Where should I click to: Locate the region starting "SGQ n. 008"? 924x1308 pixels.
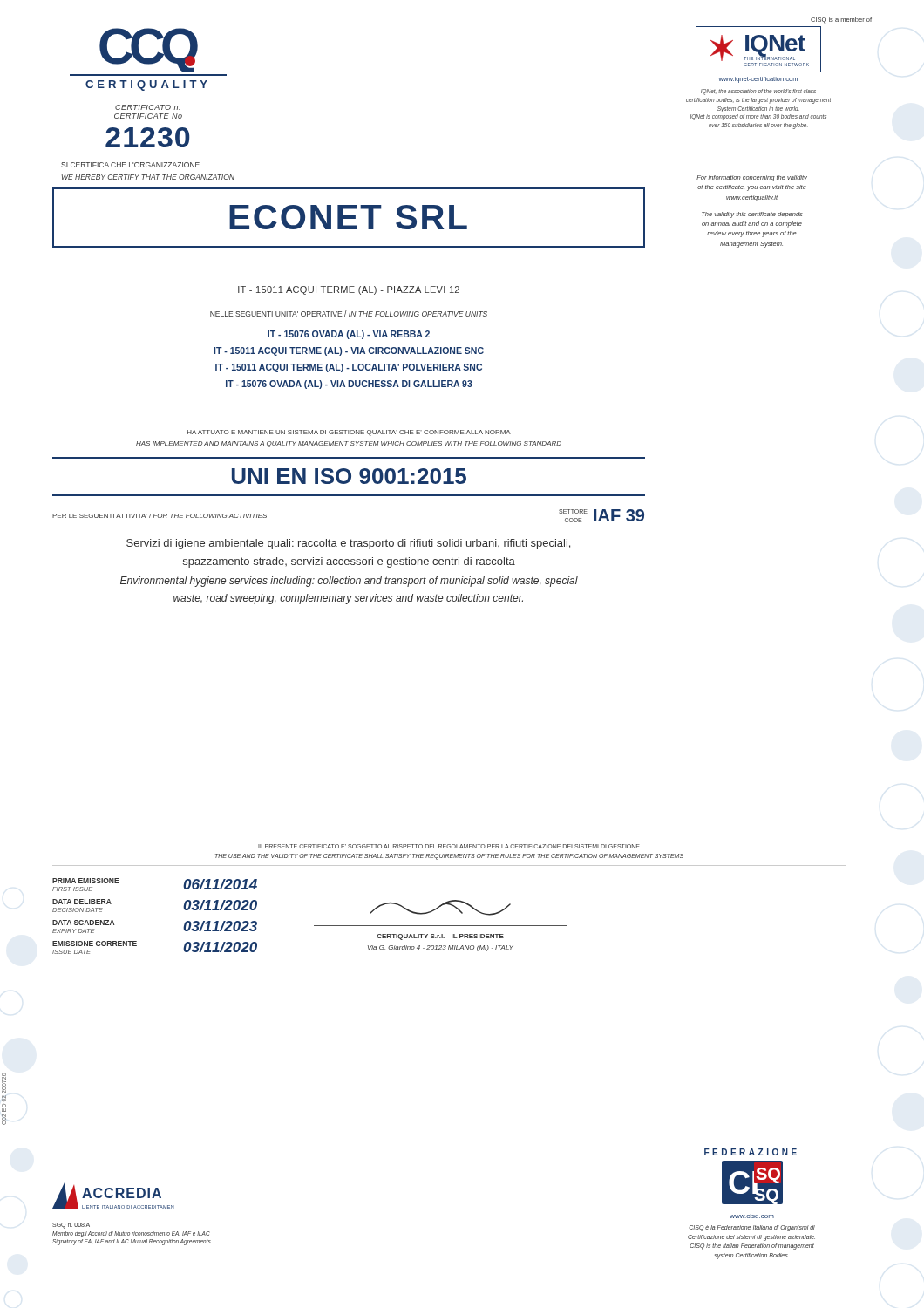click(71, 1225)
